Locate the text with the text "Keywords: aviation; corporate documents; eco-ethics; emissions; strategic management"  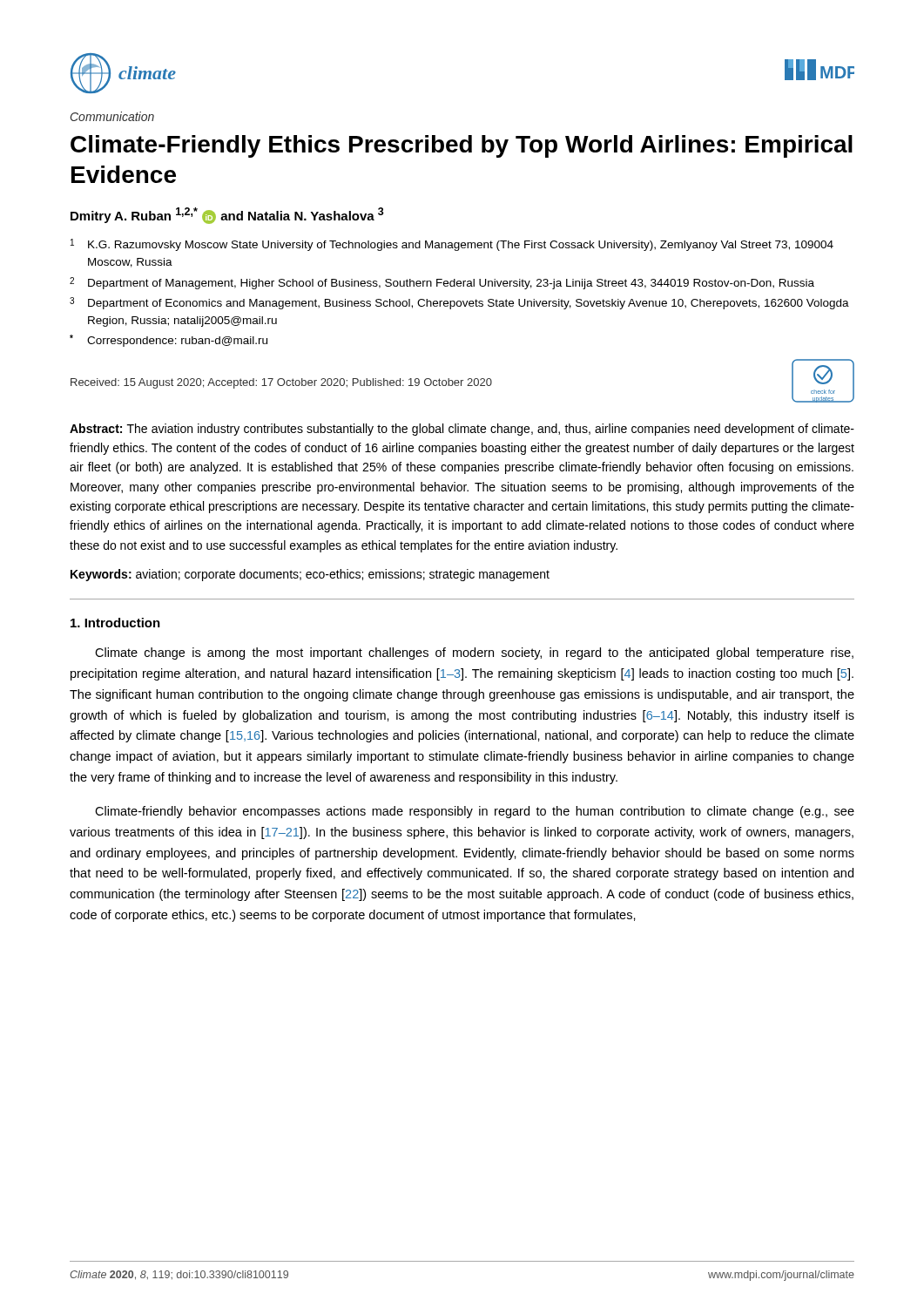310,574
